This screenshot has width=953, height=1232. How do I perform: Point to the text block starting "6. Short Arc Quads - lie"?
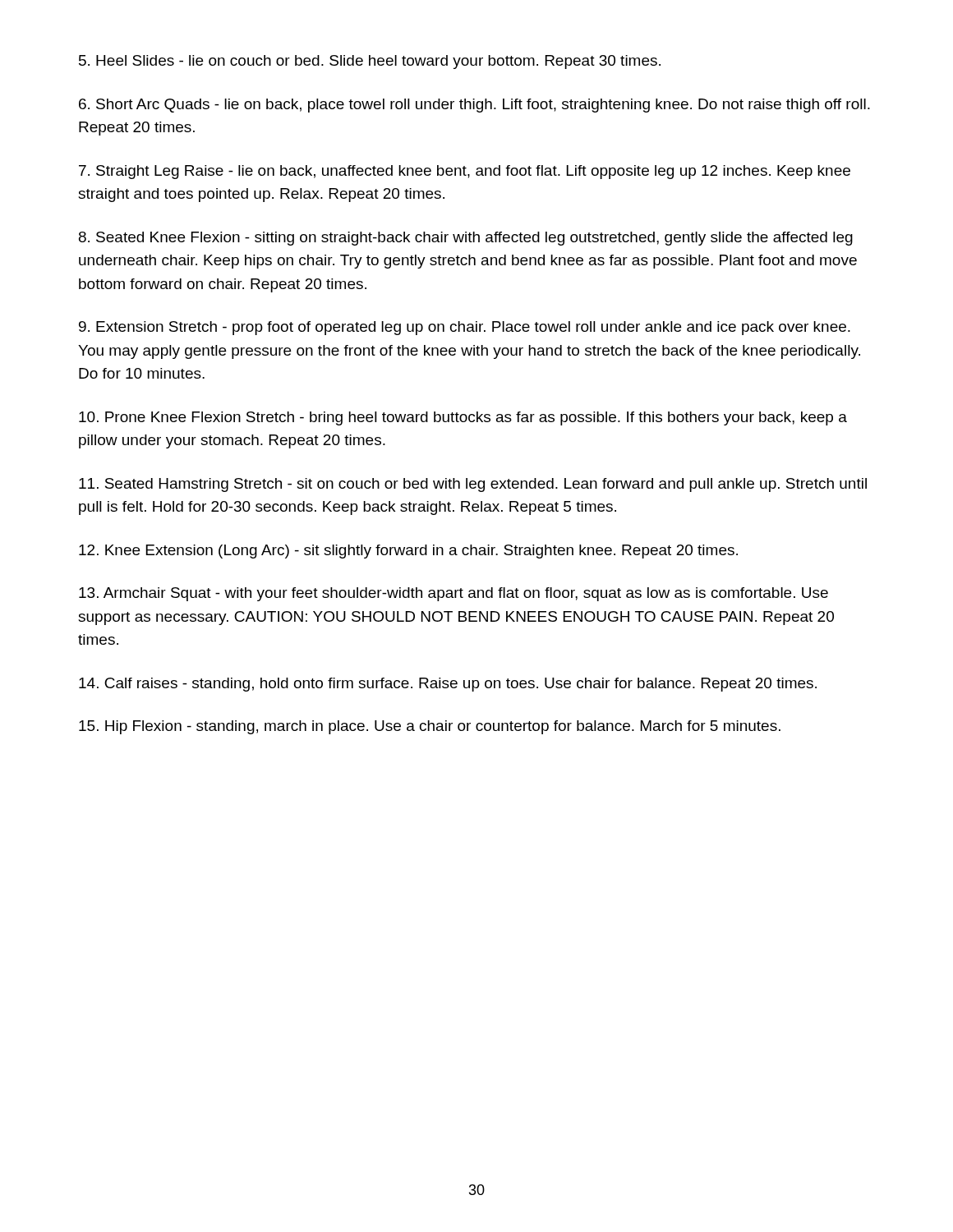(474, 115)
